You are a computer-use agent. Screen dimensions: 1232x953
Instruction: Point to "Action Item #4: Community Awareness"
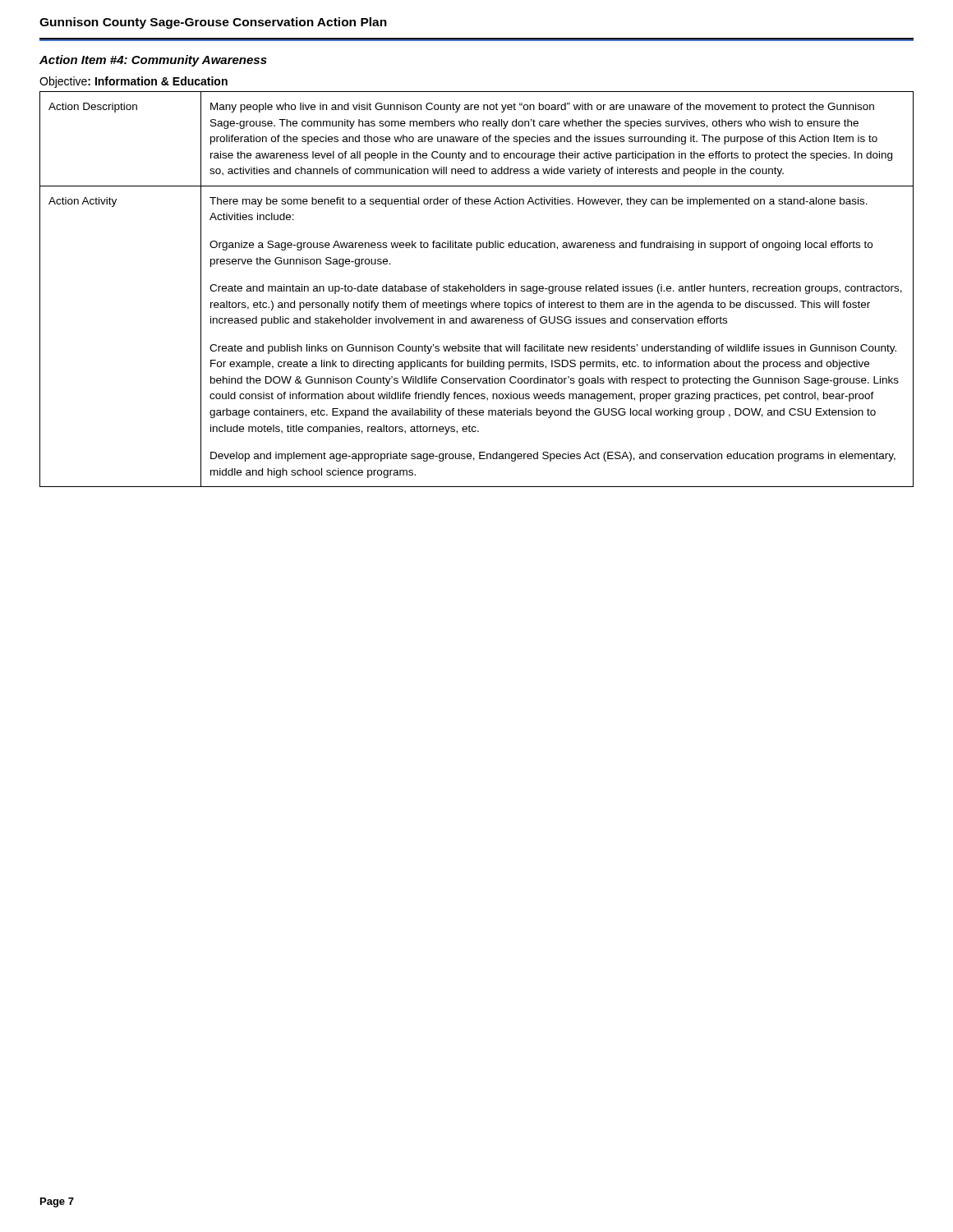coord(153,60)
